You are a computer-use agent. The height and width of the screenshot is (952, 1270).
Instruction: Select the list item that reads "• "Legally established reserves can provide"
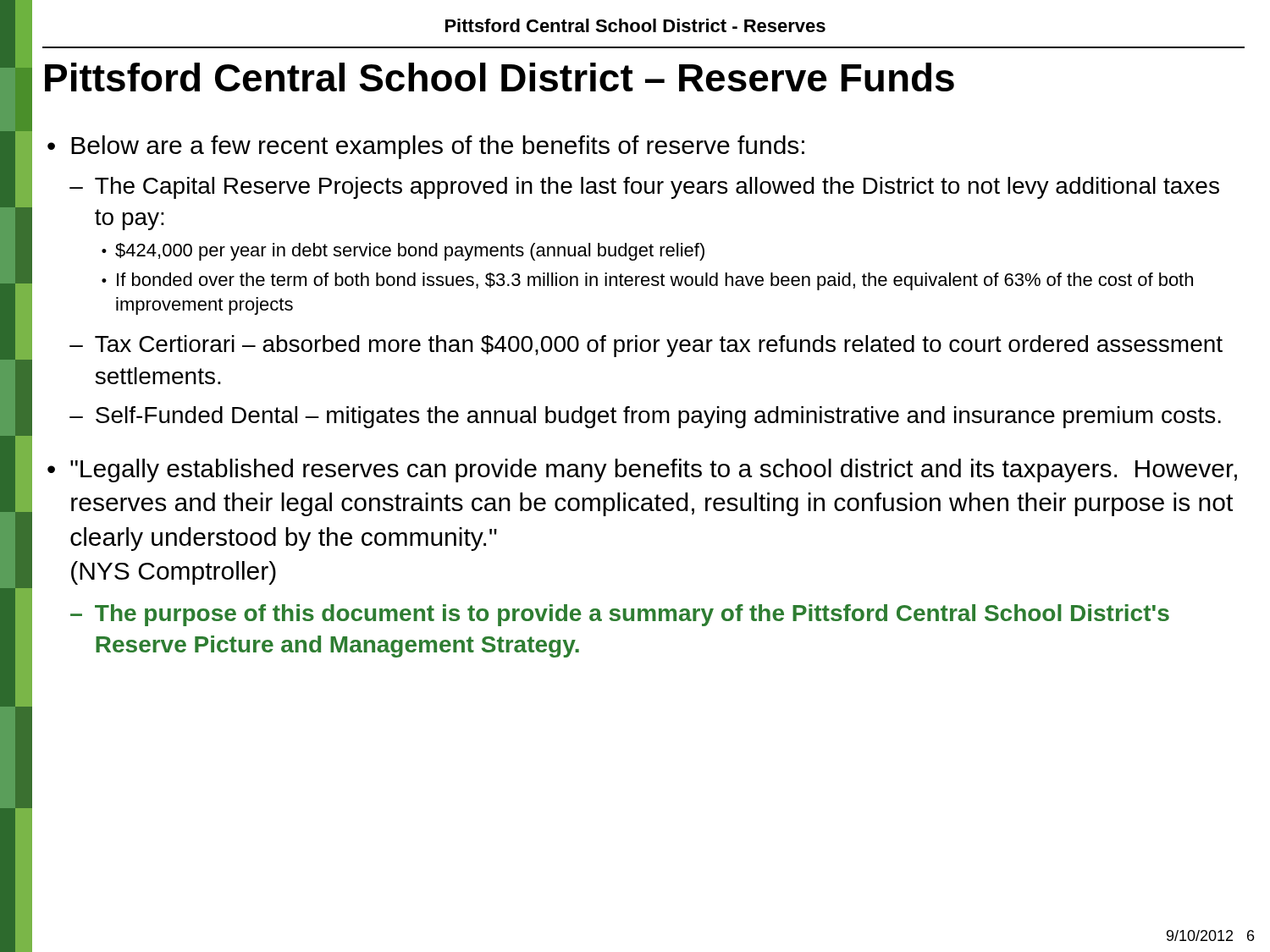click(642, 470)
